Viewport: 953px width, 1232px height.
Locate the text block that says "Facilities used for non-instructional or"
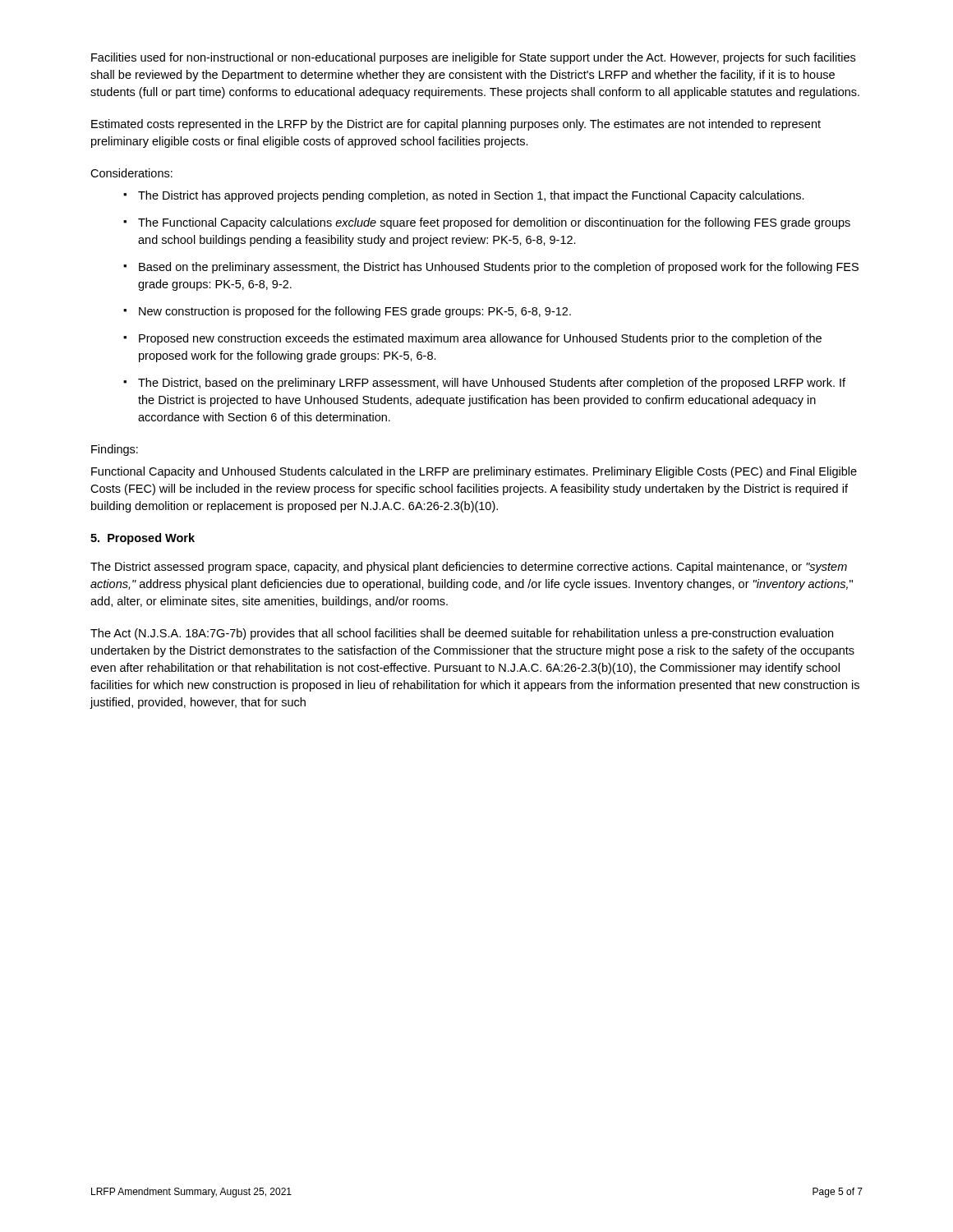475,75
